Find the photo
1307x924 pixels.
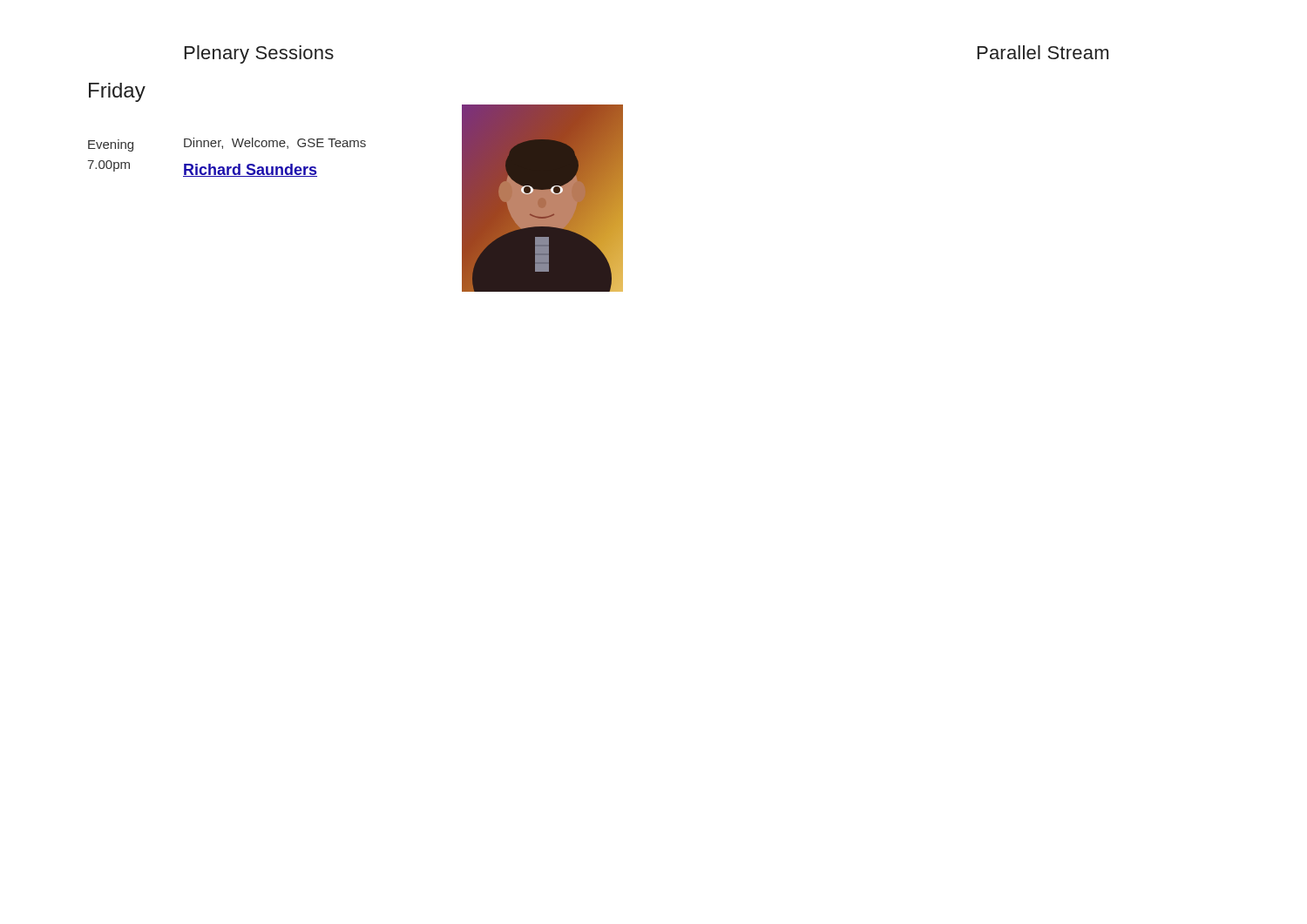pos(542,198)
